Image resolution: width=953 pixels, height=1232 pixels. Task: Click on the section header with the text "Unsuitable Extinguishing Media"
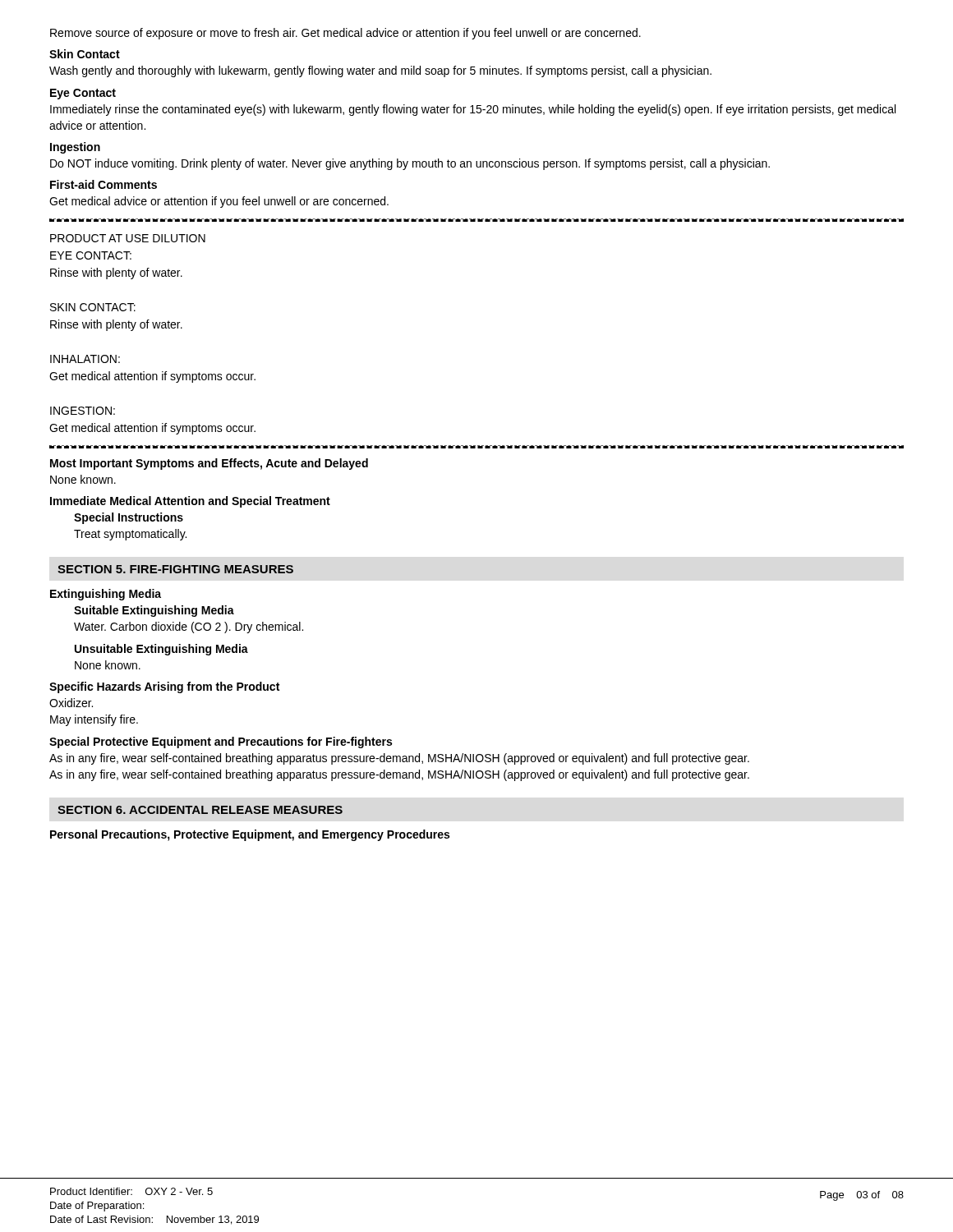click(x=161, y=649)
